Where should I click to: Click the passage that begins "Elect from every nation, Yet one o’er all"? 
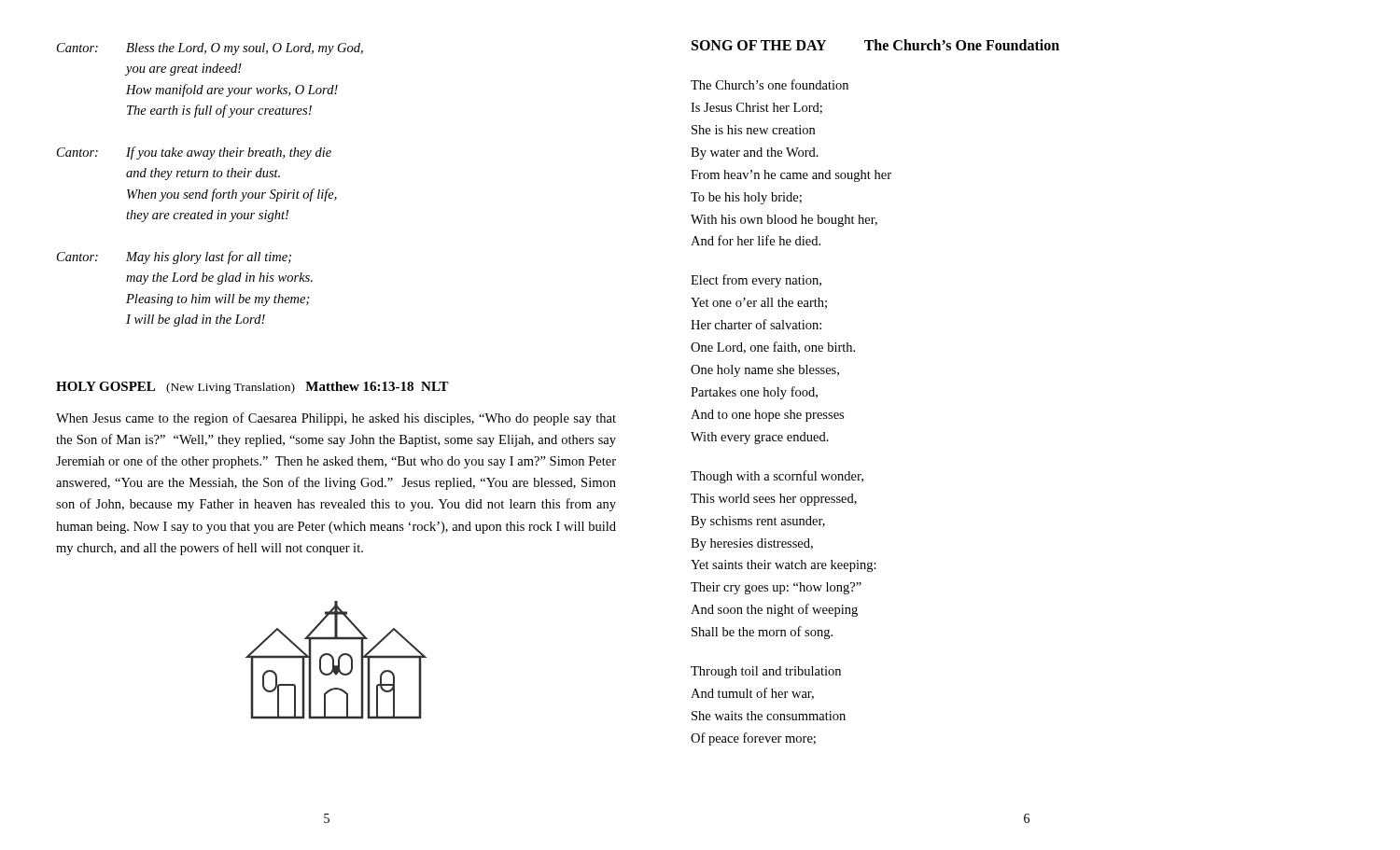point(773,358)
